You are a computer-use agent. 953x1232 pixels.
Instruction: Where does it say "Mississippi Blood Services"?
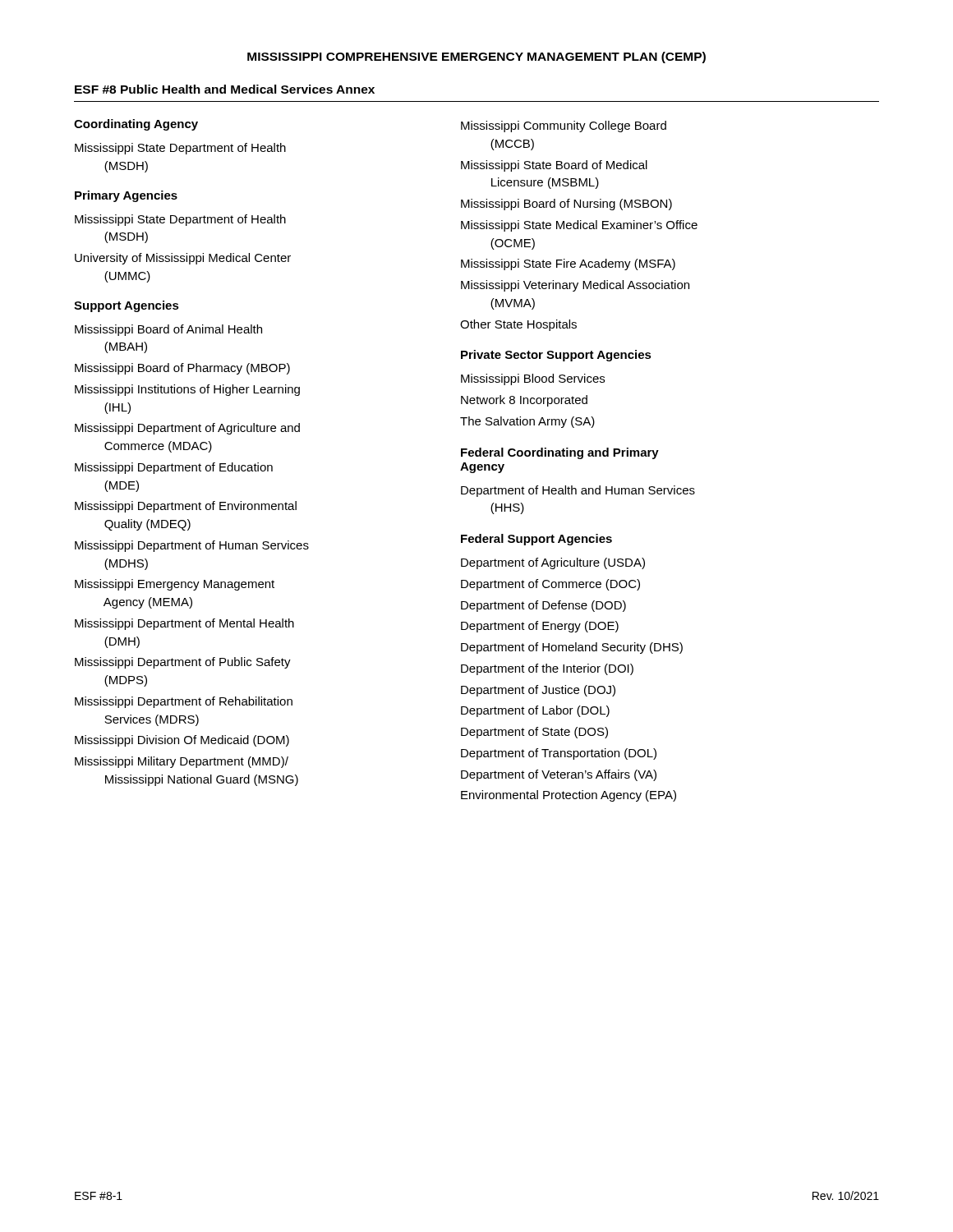(533, 378)
